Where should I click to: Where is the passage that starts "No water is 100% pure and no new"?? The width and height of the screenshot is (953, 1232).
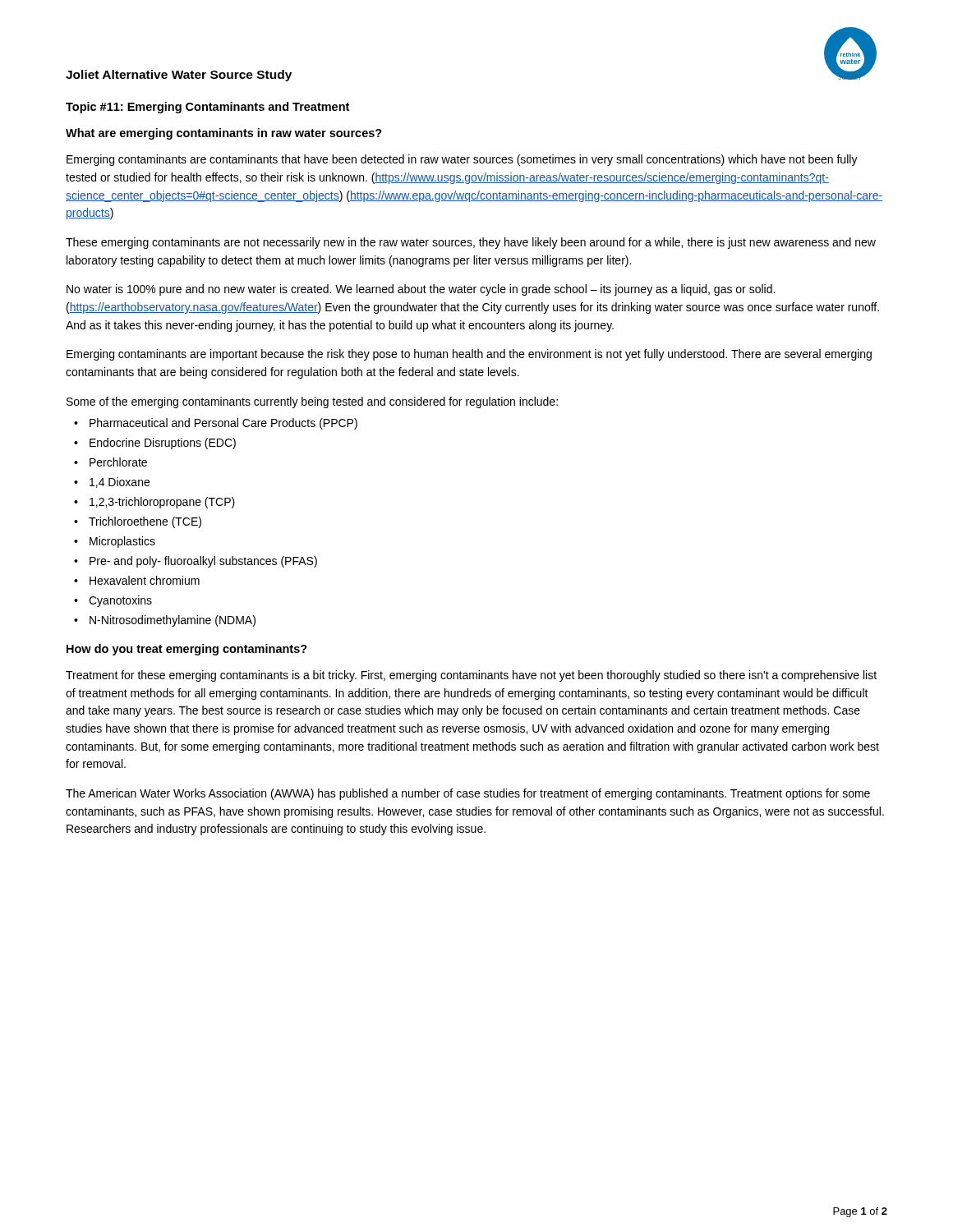pos(473,307)
